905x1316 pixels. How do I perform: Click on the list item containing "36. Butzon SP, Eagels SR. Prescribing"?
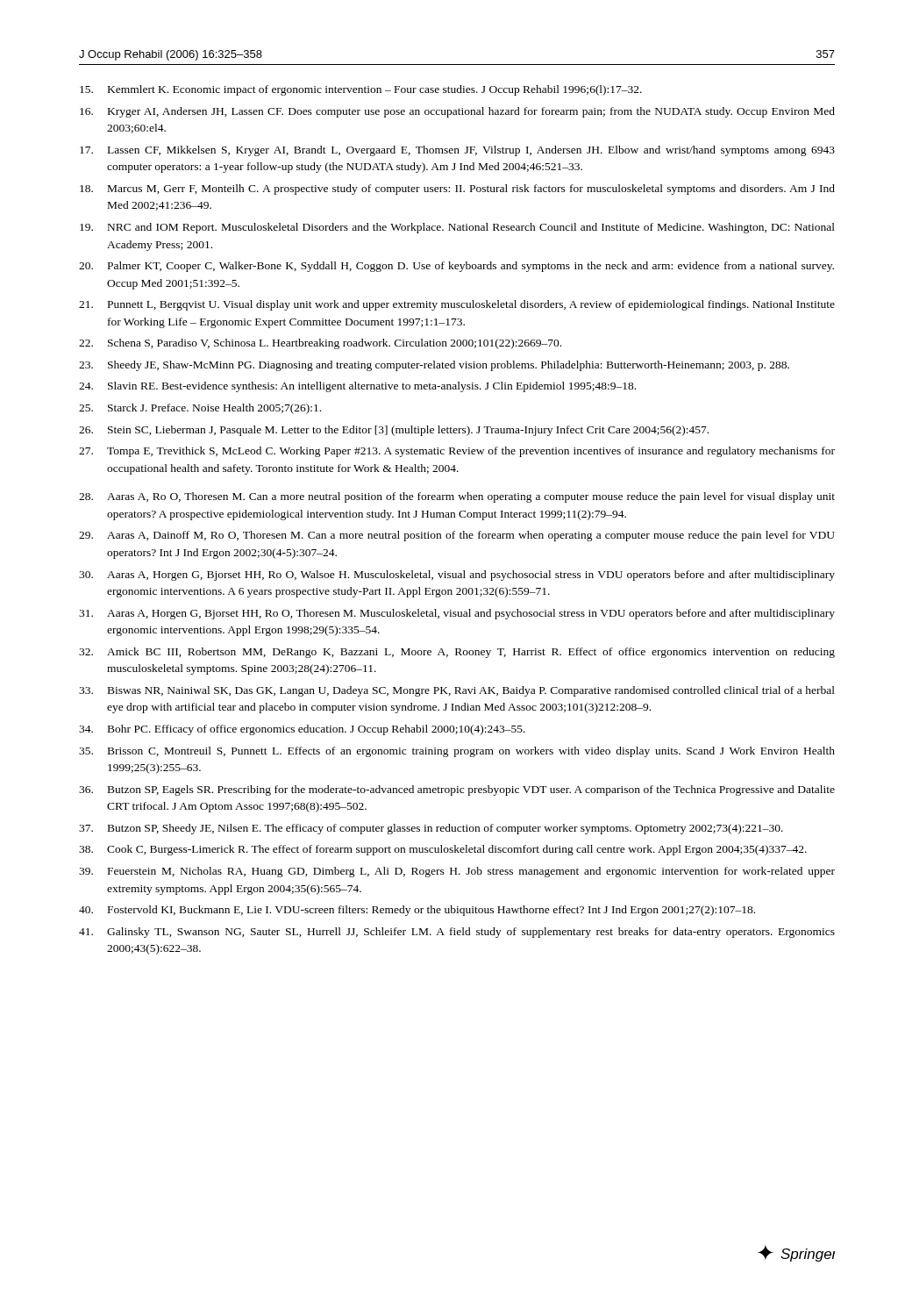pos(457,798)
